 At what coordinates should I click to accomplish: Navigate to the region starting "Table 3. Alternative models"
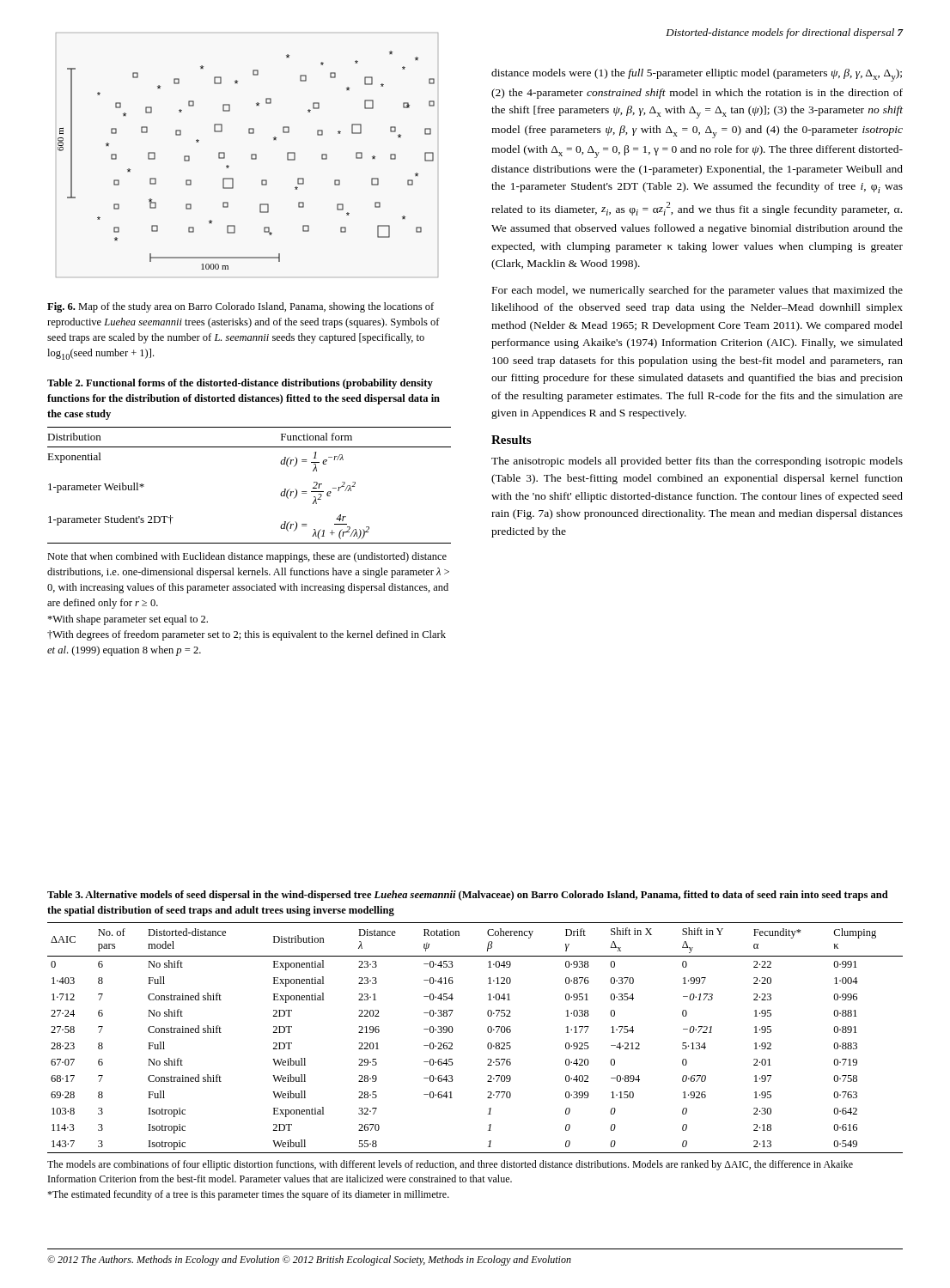[467, 903]
